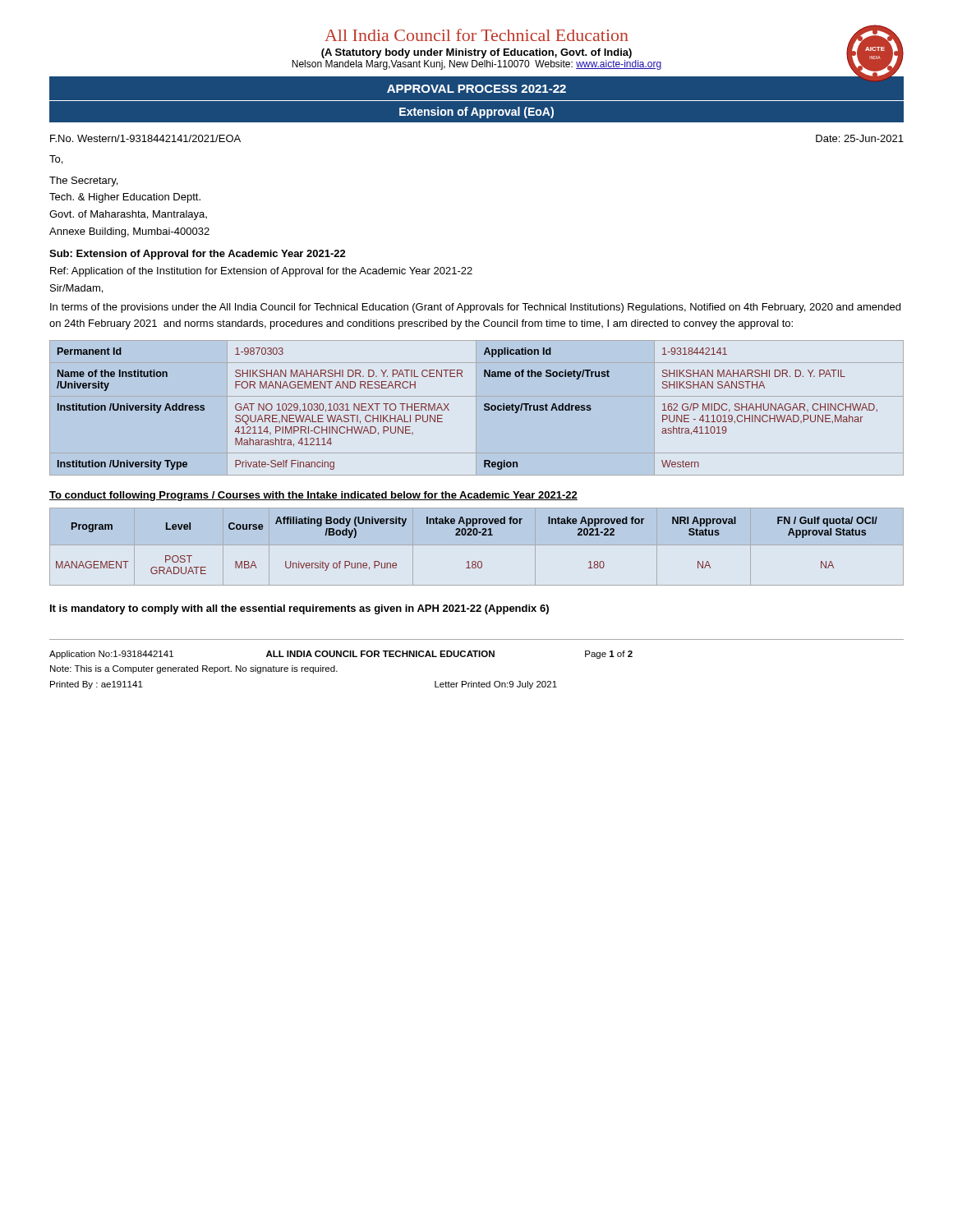The width and height of the screenshot is (953, 1232).
Task: Click on the text block containing "The Secretary, Tech. & Higher Education Deptt."
Action: point(129,205)
